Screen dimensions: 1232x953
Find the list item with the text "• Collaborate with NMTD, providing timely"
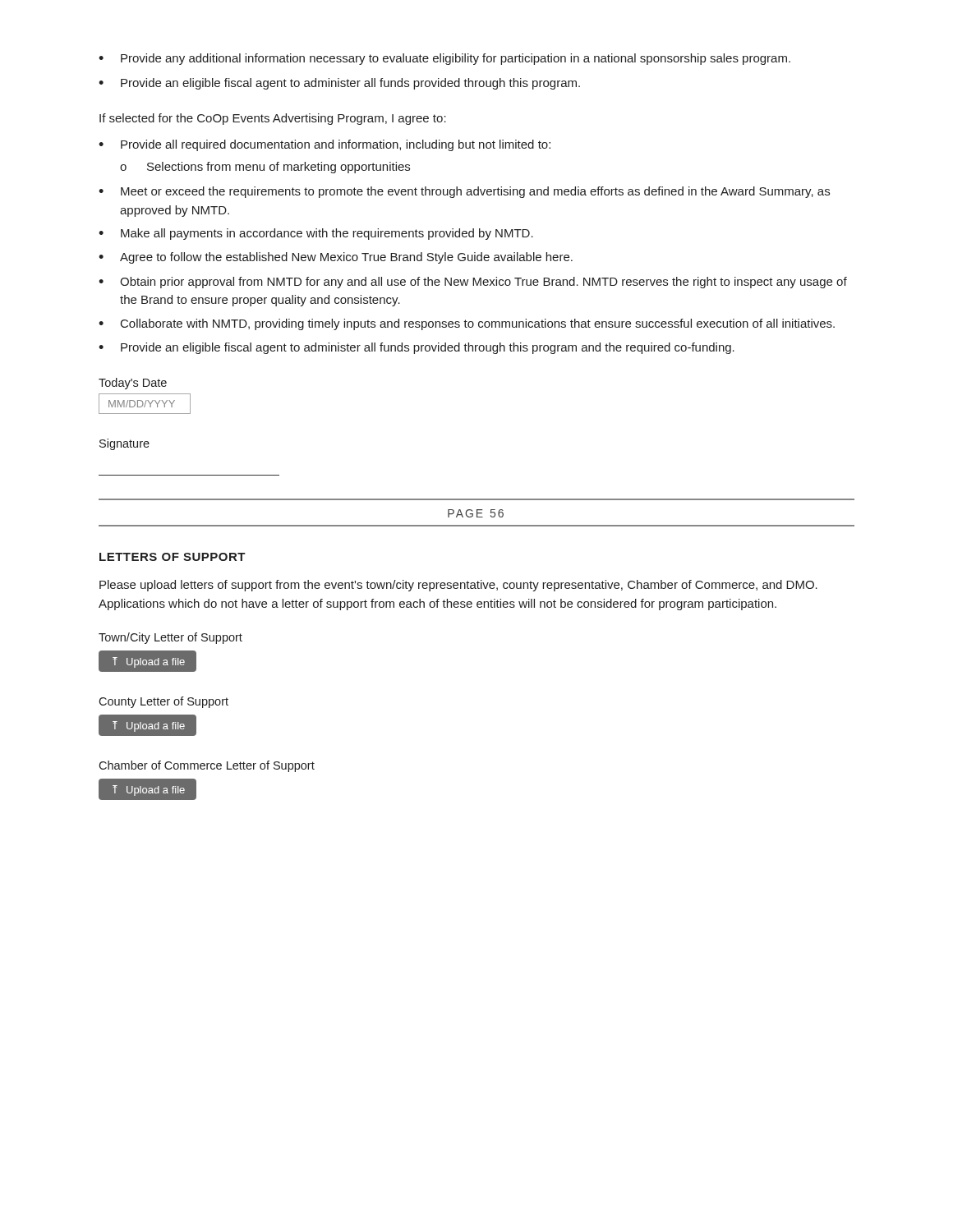click(x=476, y=324)
